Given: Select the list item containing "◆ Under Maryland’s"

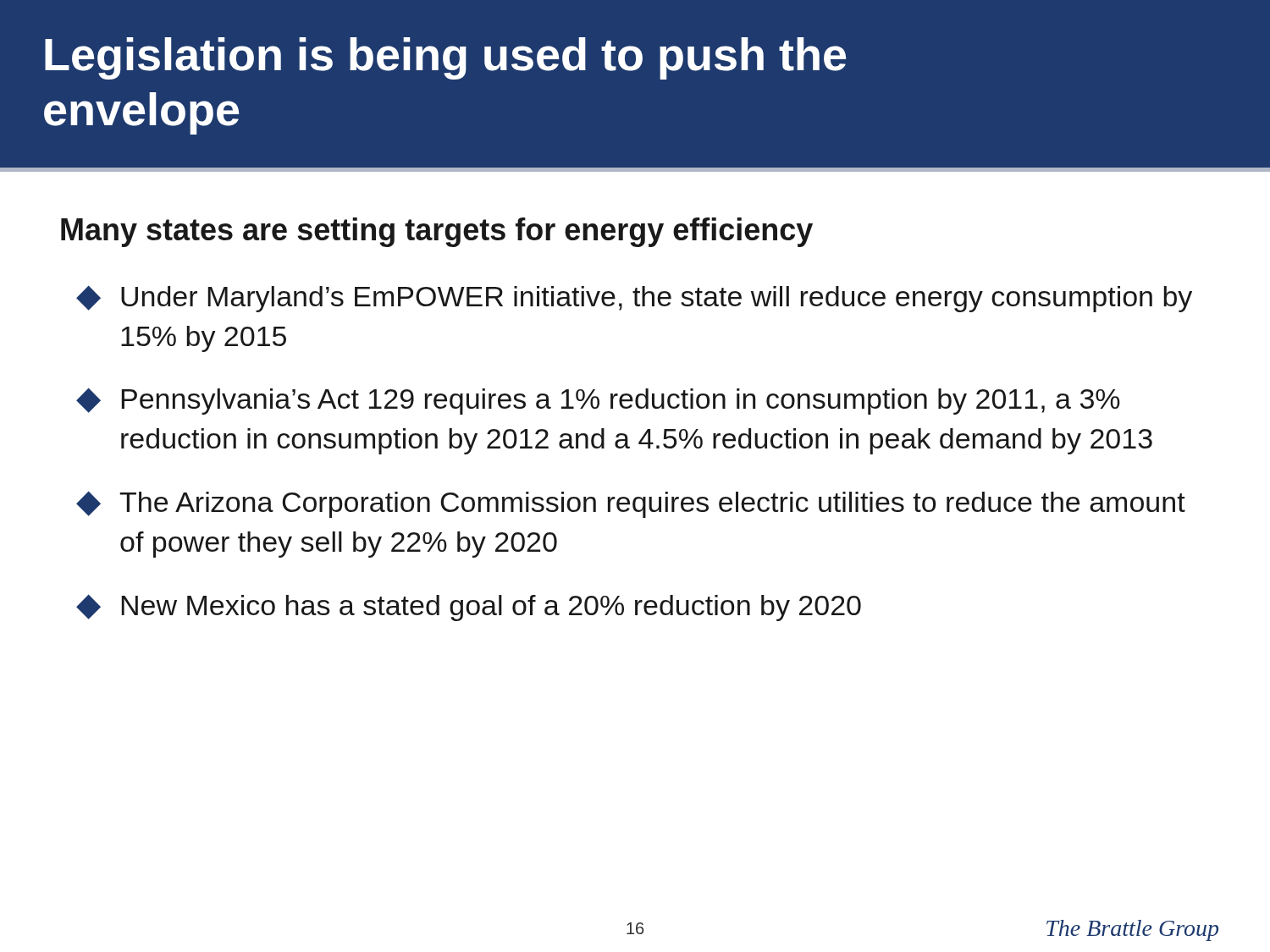Looking at the screenshot, I should click(x=643, y=316).
